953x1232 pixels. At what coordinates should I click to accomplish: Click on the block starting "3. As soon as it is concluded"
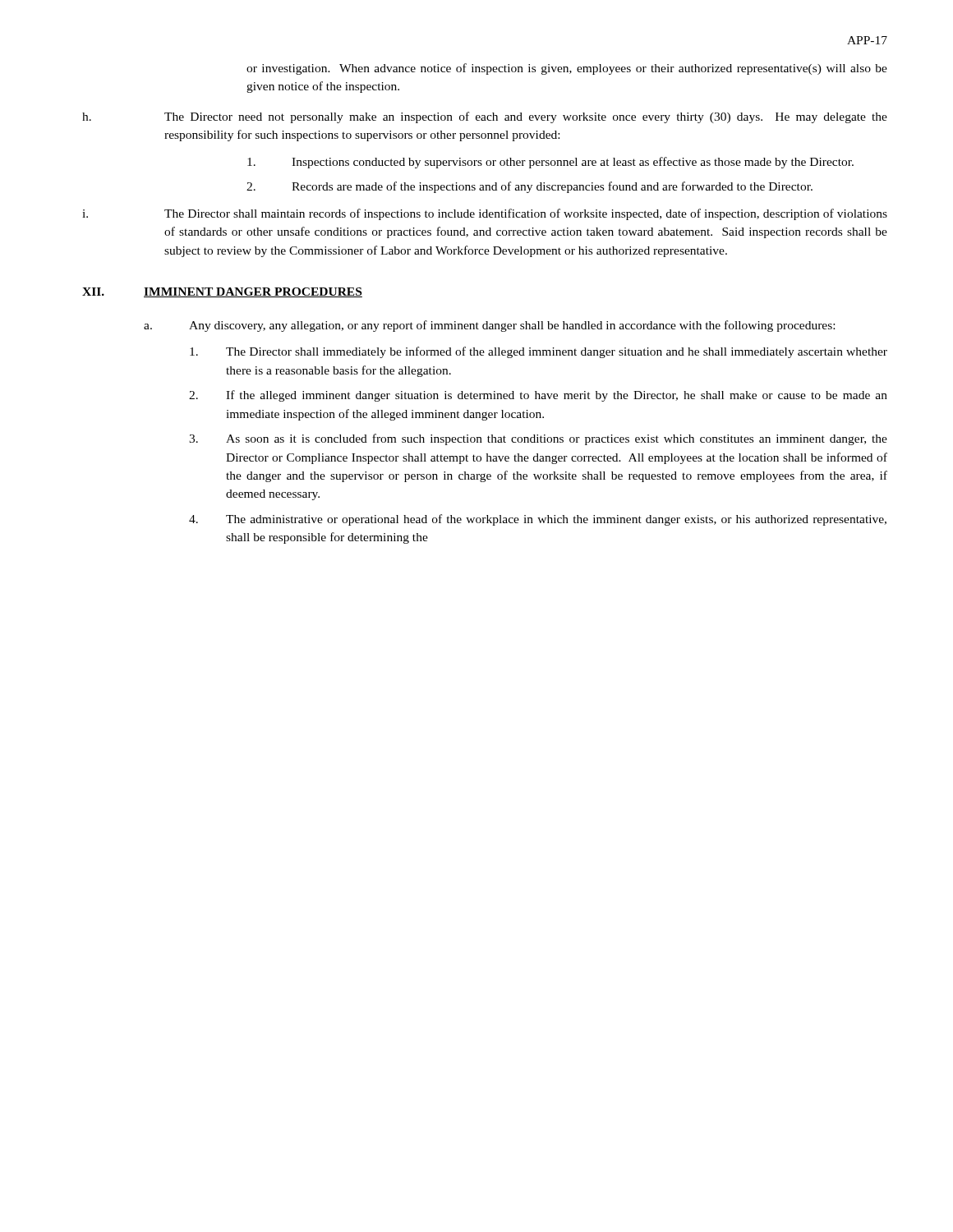[x=538, y=466]
